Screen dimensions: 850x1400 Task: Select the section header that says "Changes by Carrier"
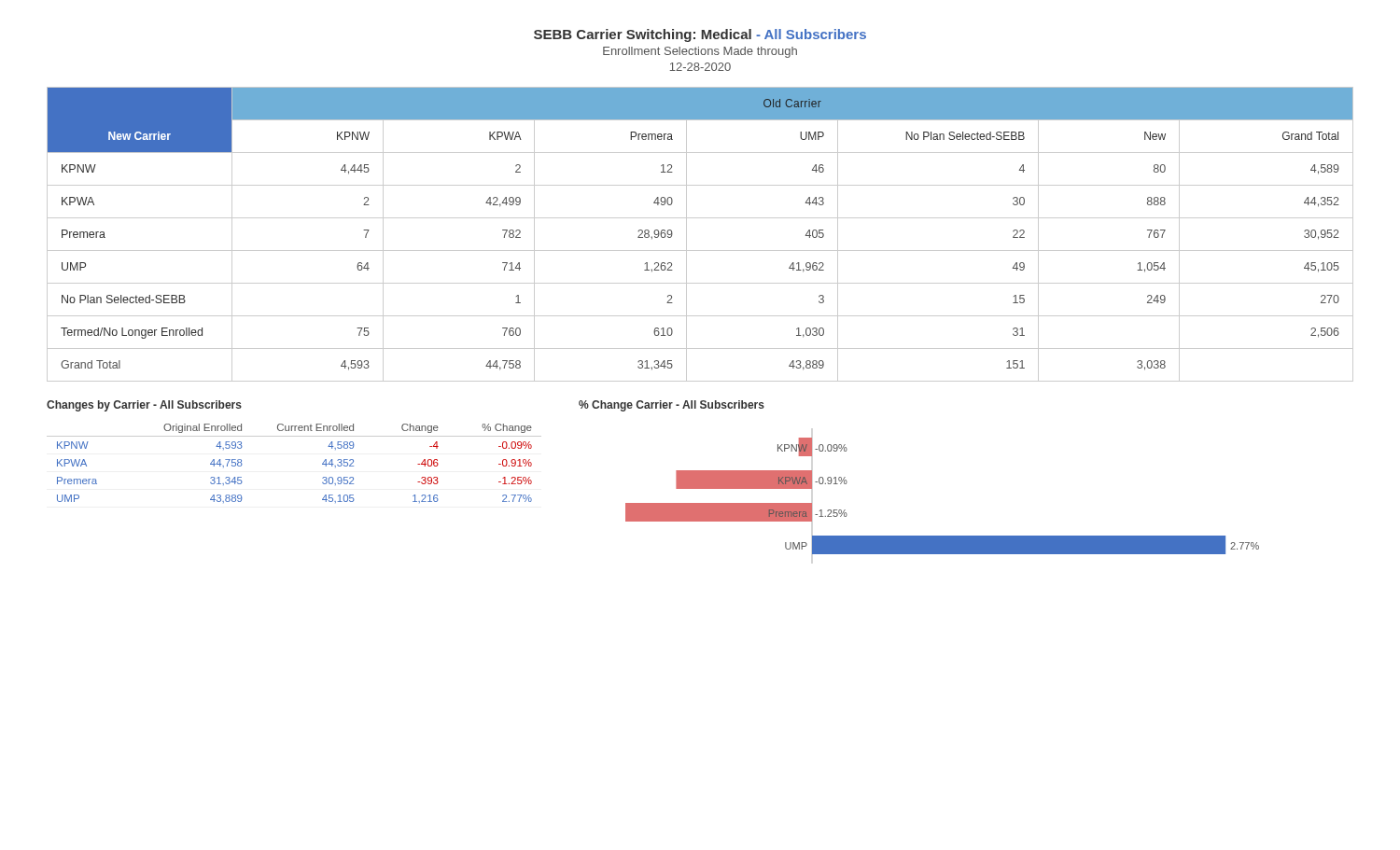144,405
